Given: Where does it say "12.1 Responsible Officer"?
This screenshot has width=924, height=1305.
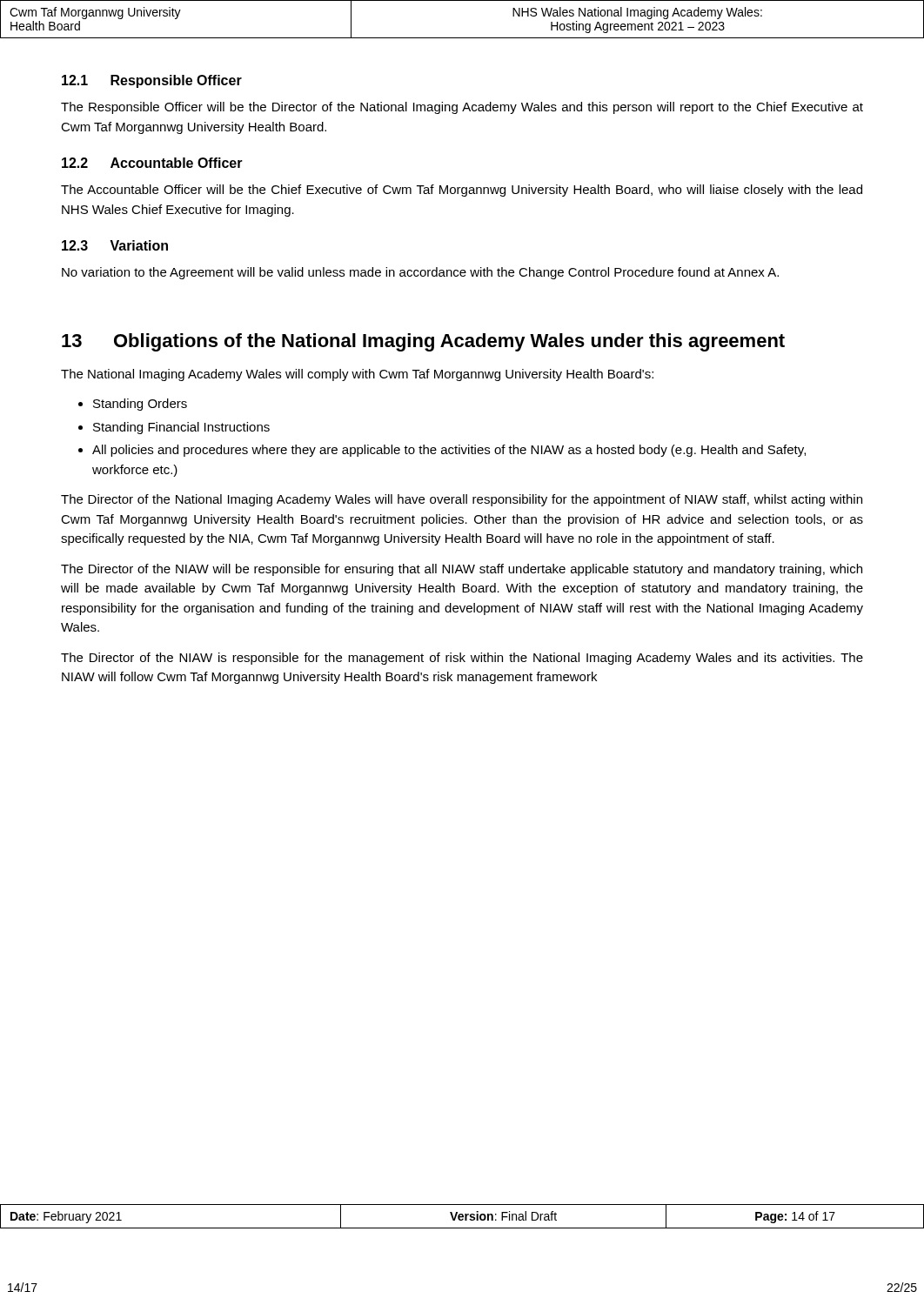Looking at the screenshot, I should pos(151,81).
